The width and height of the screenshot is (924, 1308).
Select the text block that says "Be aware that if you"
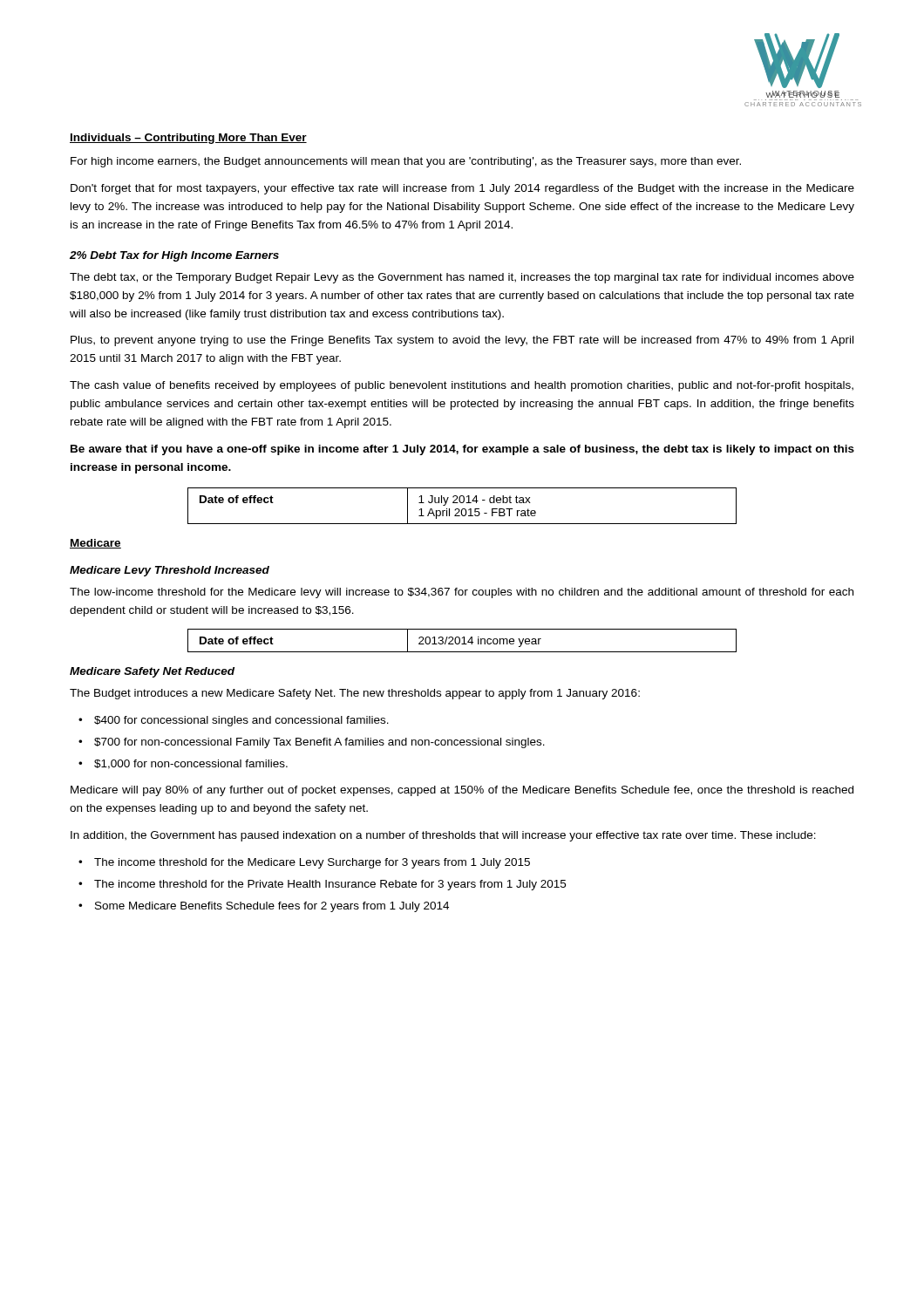(x=462, y=459)
